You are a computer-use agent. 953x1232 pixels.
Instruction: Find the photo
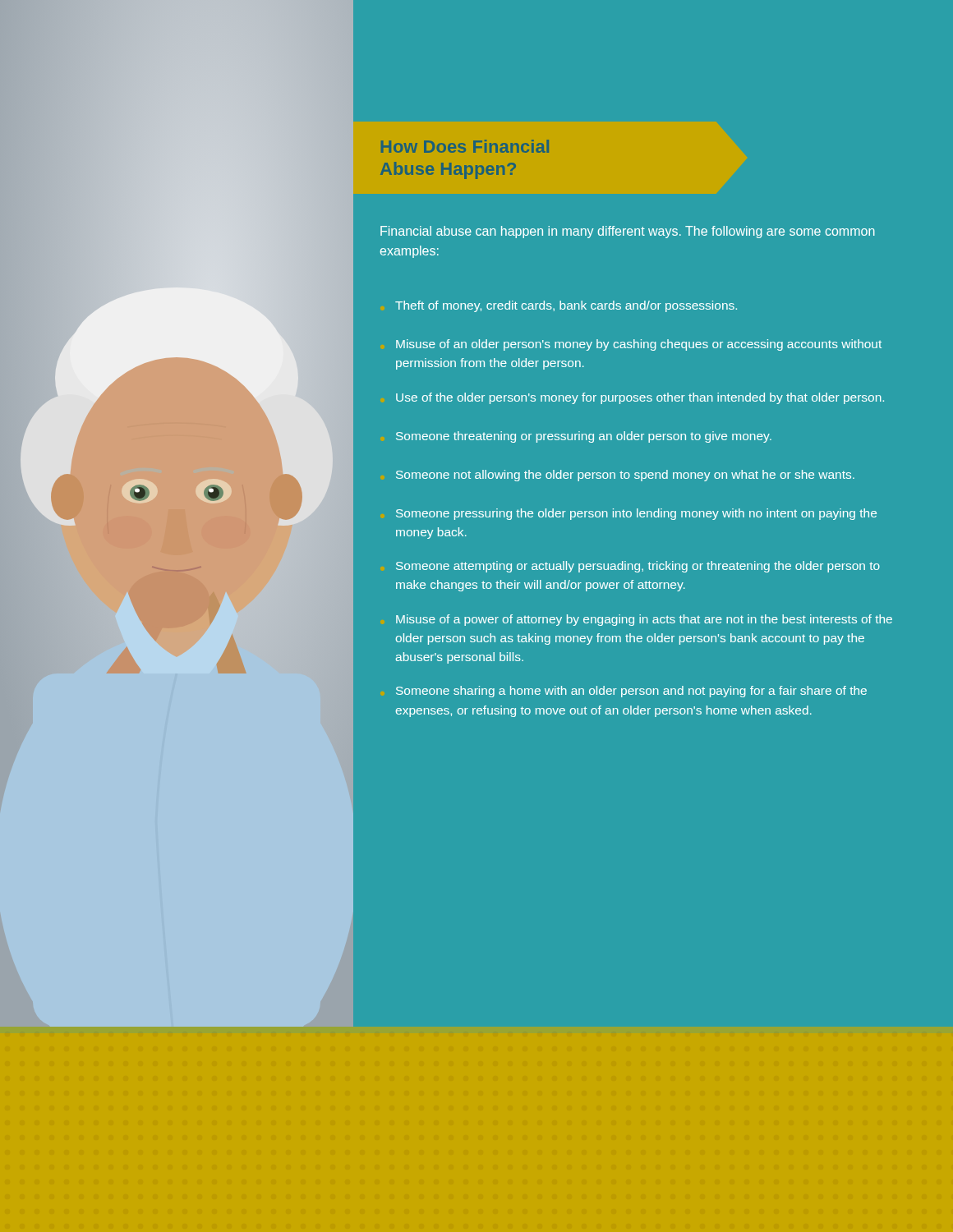pyautogui.click(x=177, y=513)
